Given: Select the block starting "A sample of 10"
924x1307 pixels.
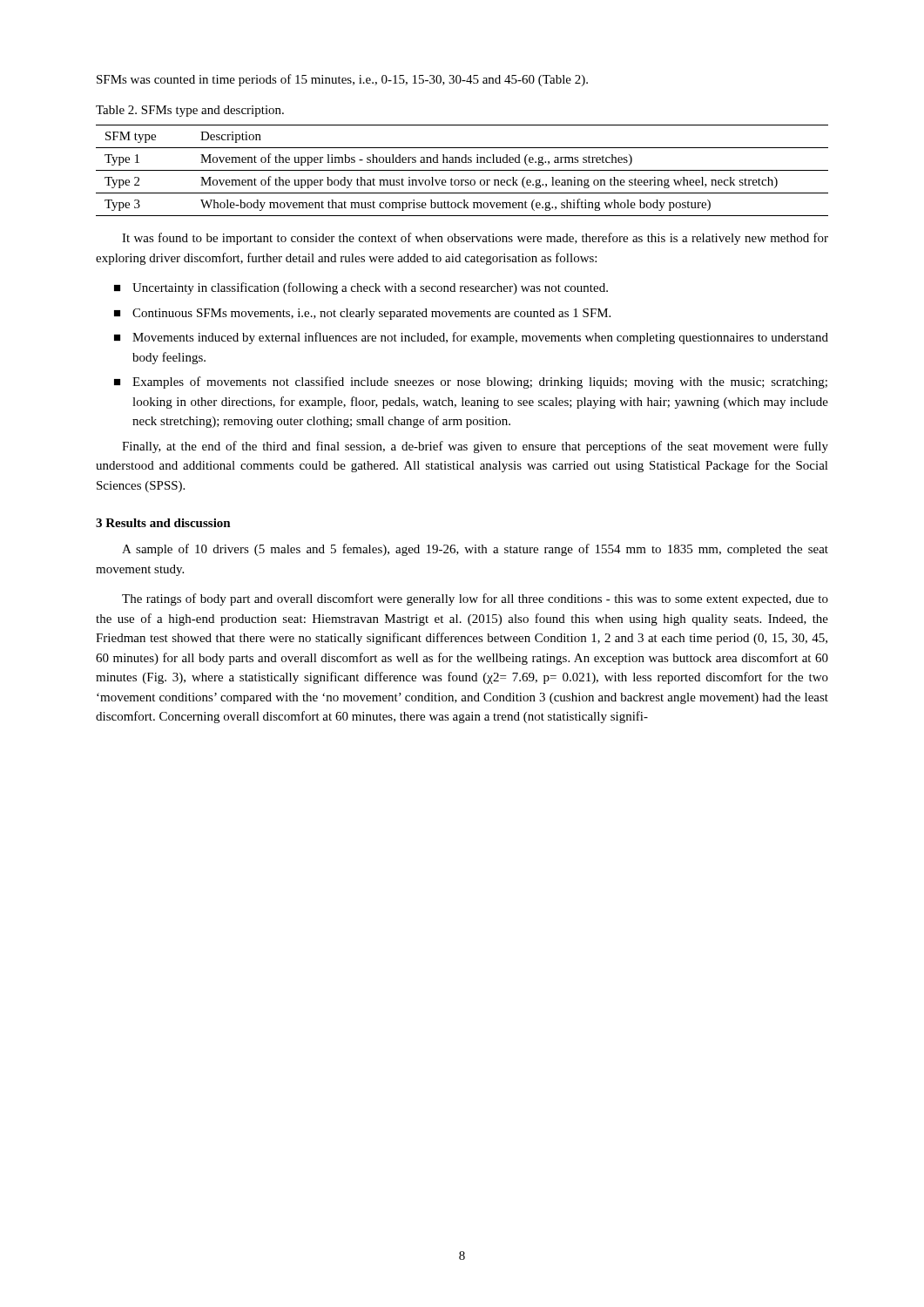Looking at the screenshot, I should pos(462,559).
